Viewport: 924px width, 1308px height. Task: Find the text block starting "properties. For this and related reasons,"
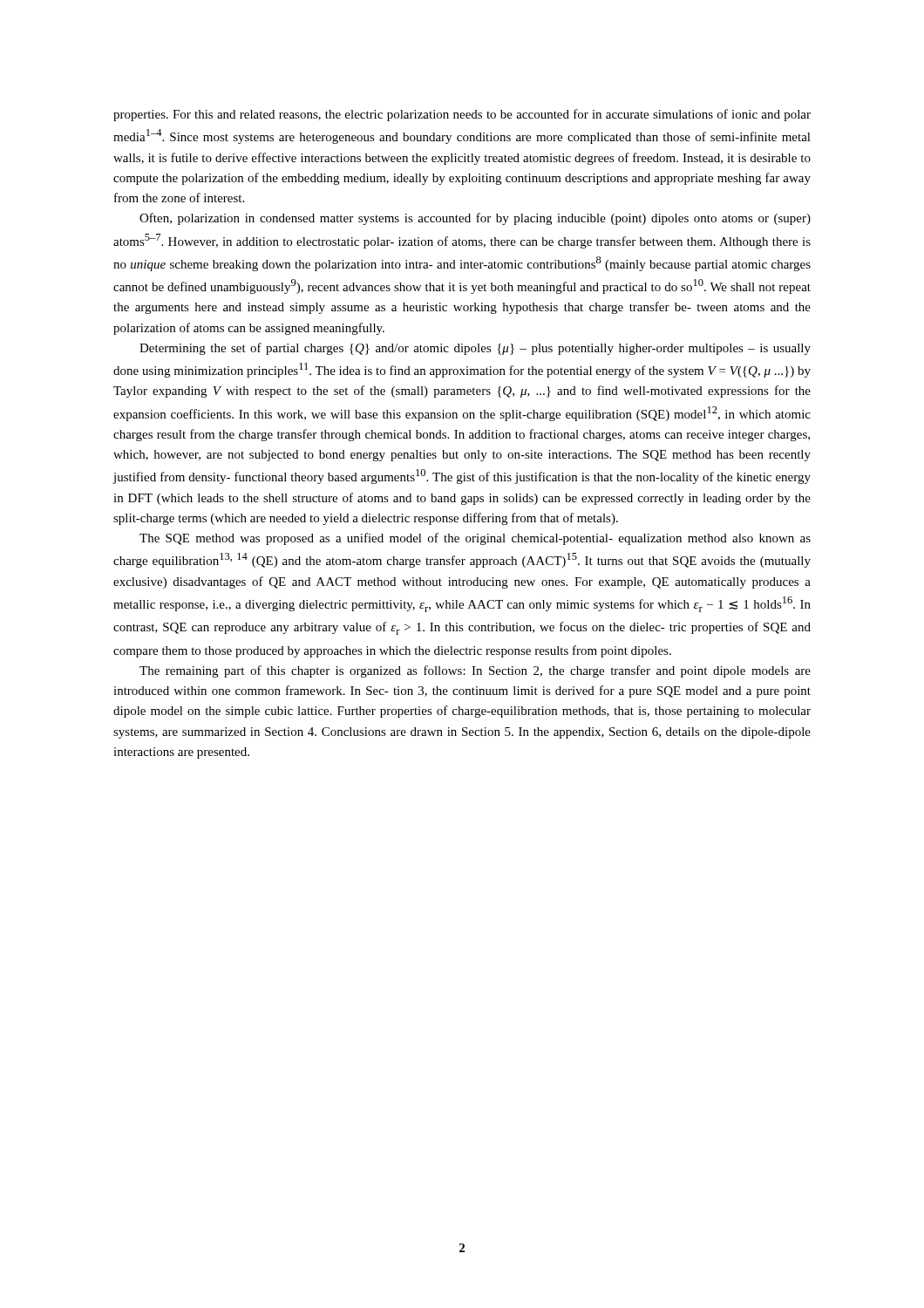(x=462, y=433)
